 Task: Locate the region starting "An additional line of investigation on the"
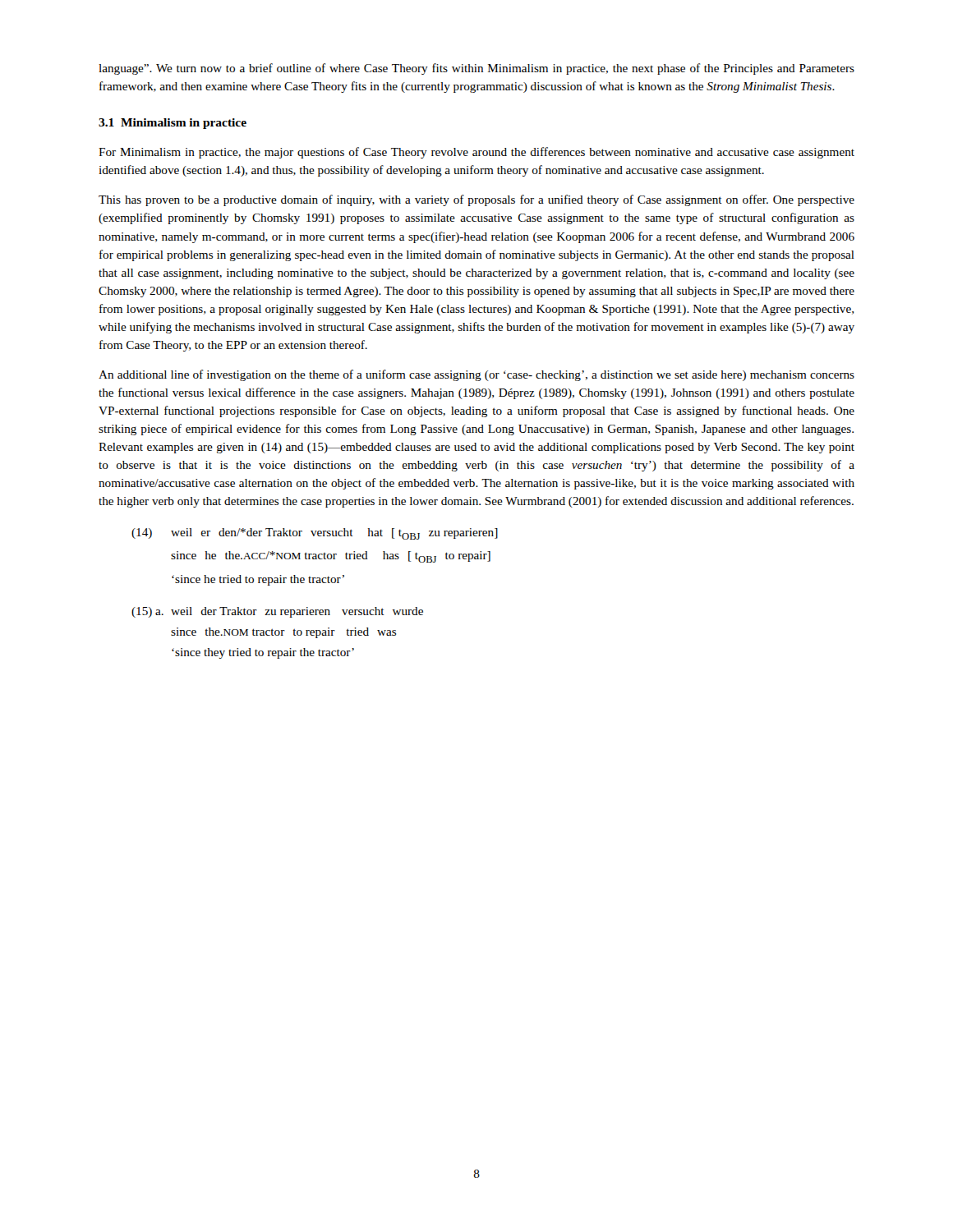point(476,437)
